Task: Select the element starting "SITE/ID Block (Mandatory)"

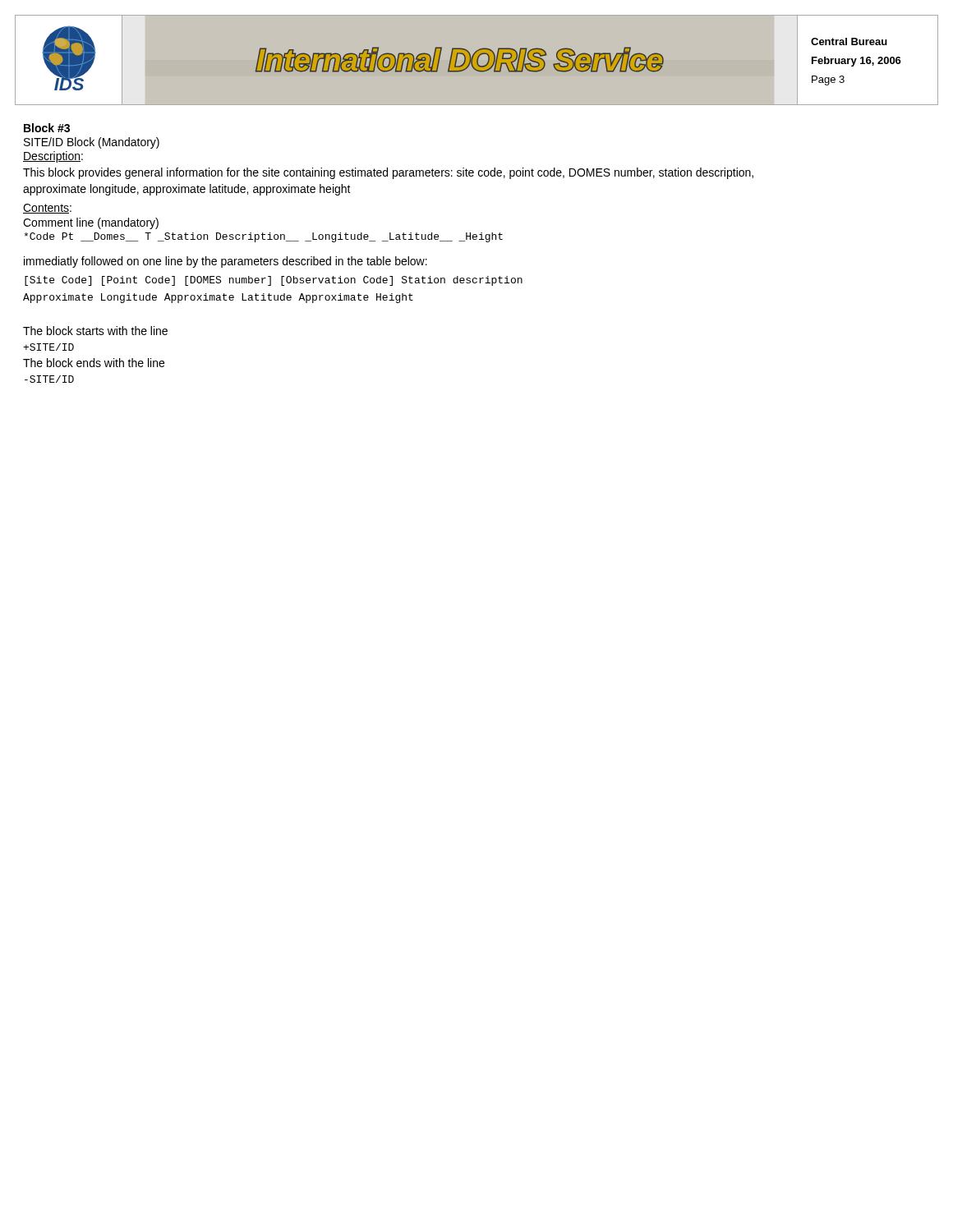Action: point(91,142)
